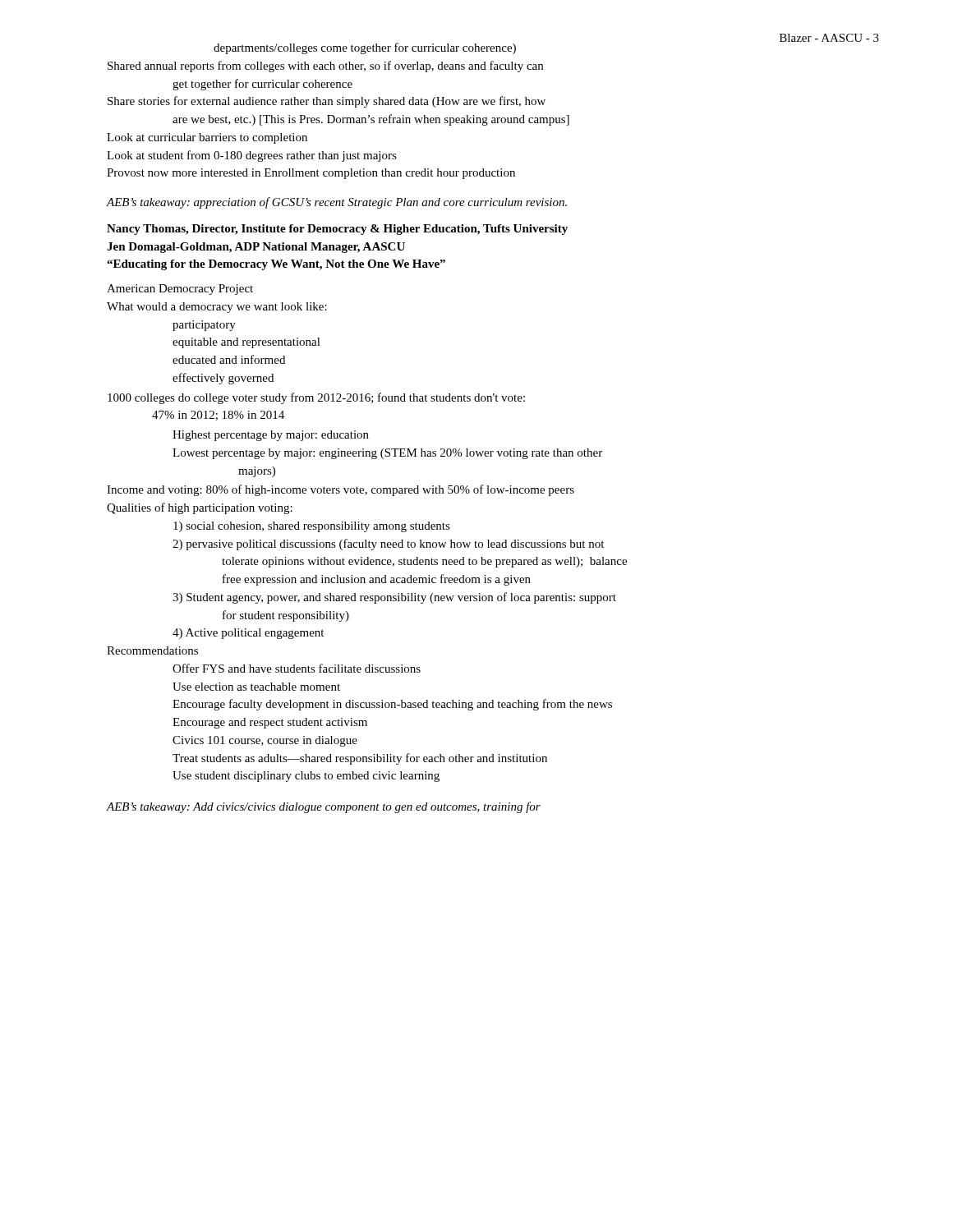
Task: Locate the text "Look at curricular barriers to completion"
Action: click(x=207, y=137)
